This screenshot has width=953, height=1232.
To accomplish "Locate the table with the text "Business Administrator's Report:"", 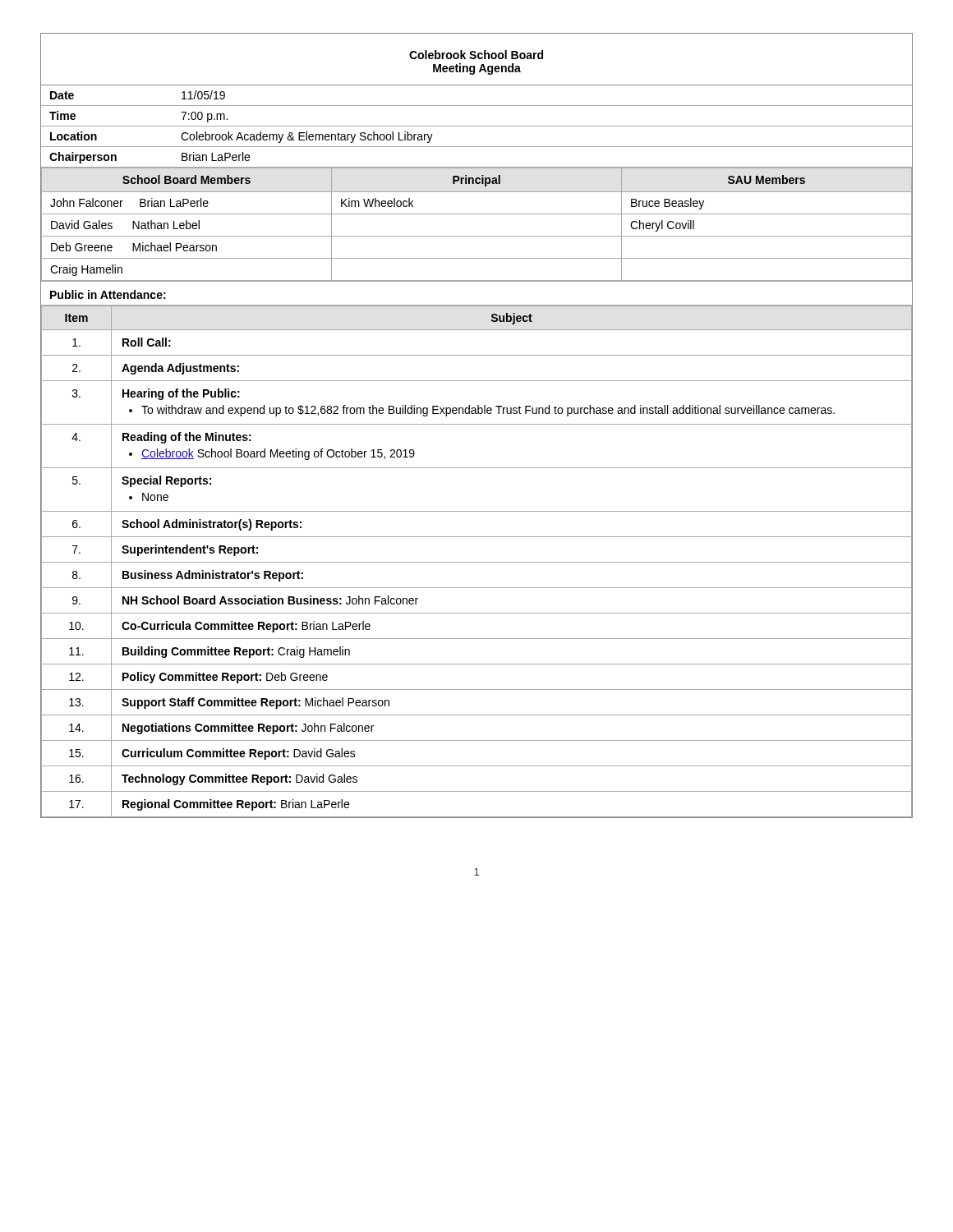I will pyautogui.click(x=476, y=561).
